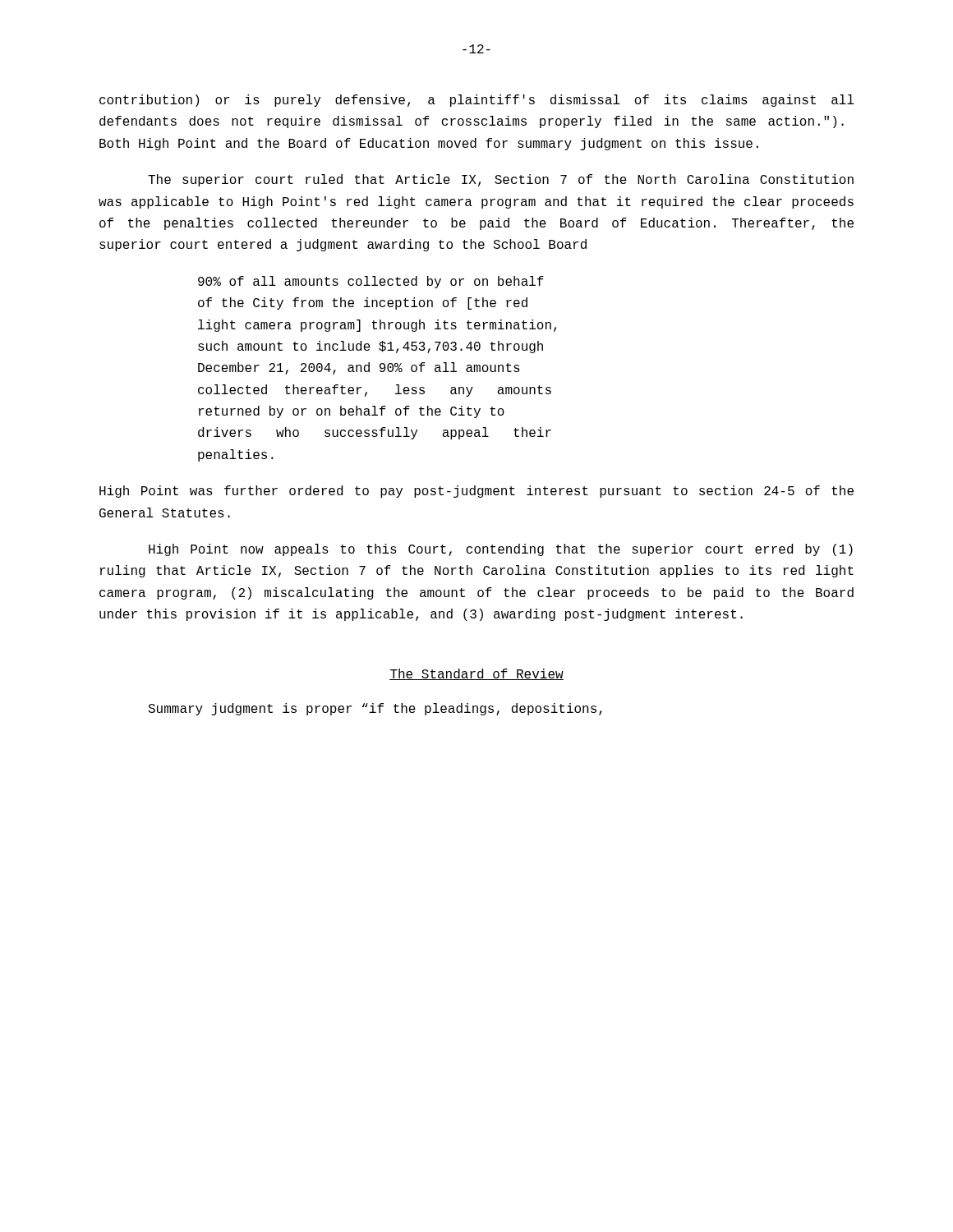953x1232 pixels.
Task: Locate the passage starting "90% of all amounts collected by or"
Action: point(379,369)
